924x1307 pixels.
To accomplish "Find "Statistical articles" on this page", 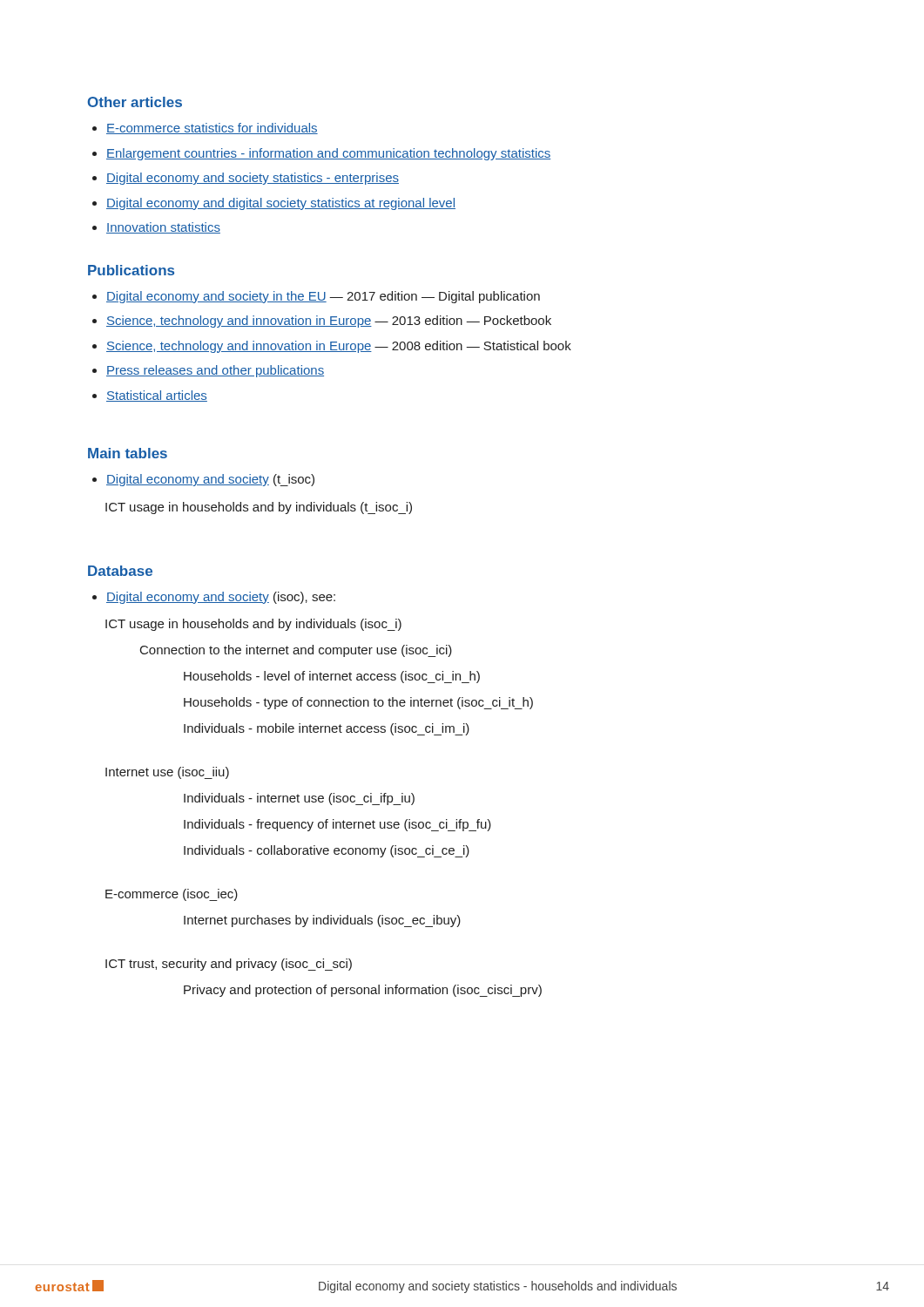I will click(157, 395).
